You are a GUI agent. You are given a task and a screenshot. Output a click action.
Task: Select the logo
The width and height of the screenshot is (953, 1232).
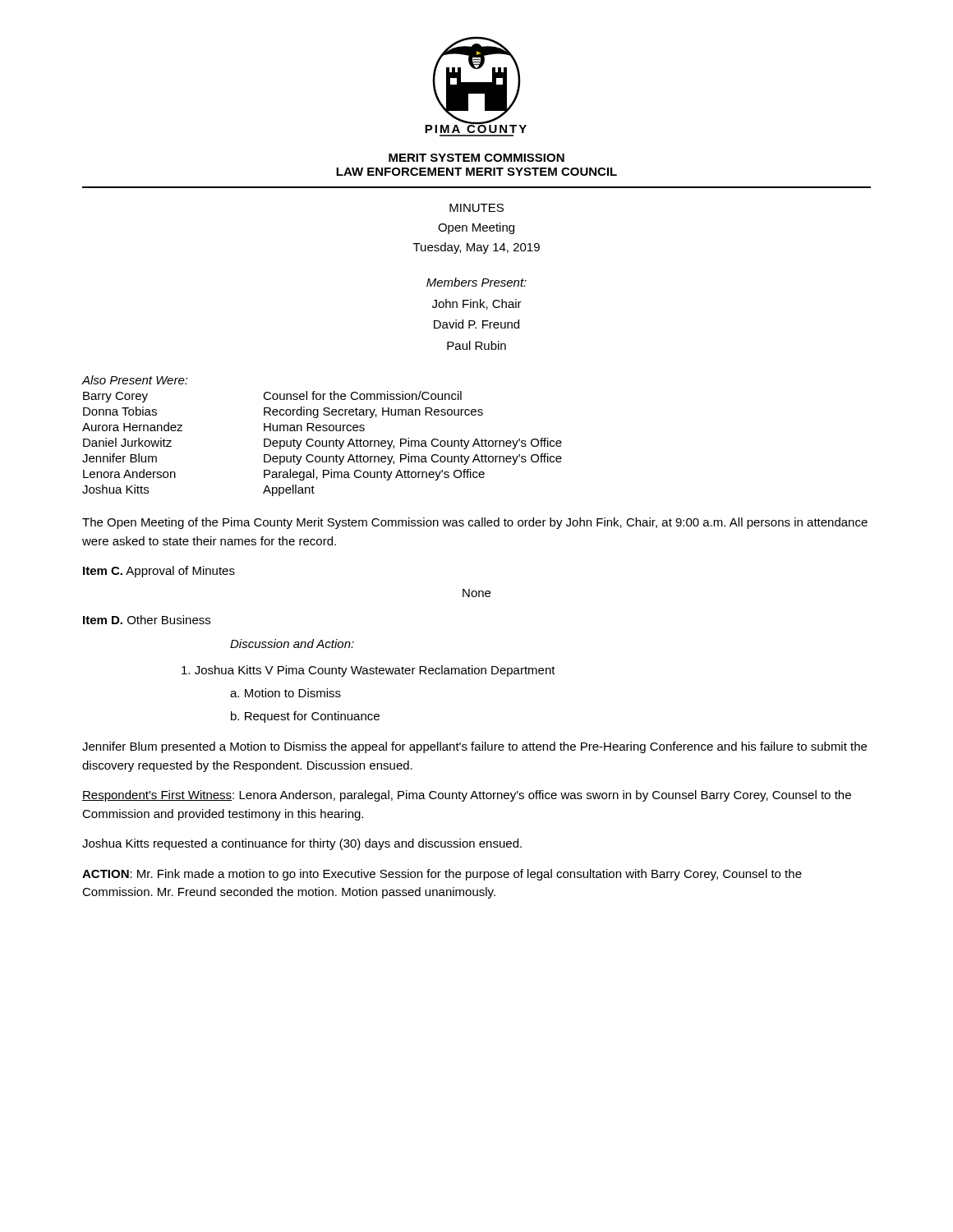tap(476, 87)
